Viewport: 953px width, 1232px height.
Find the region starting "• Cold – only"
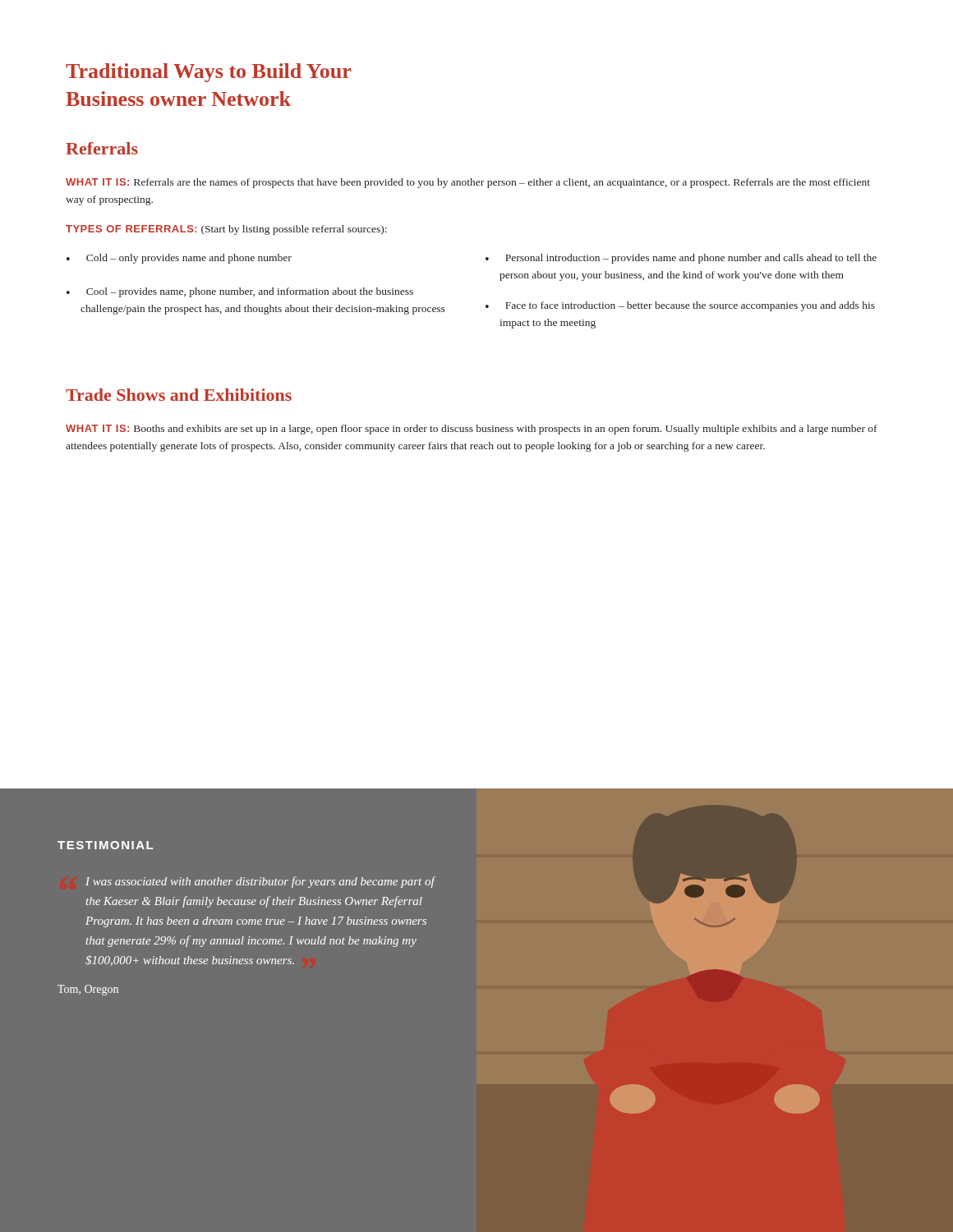[x=179, y=260]
